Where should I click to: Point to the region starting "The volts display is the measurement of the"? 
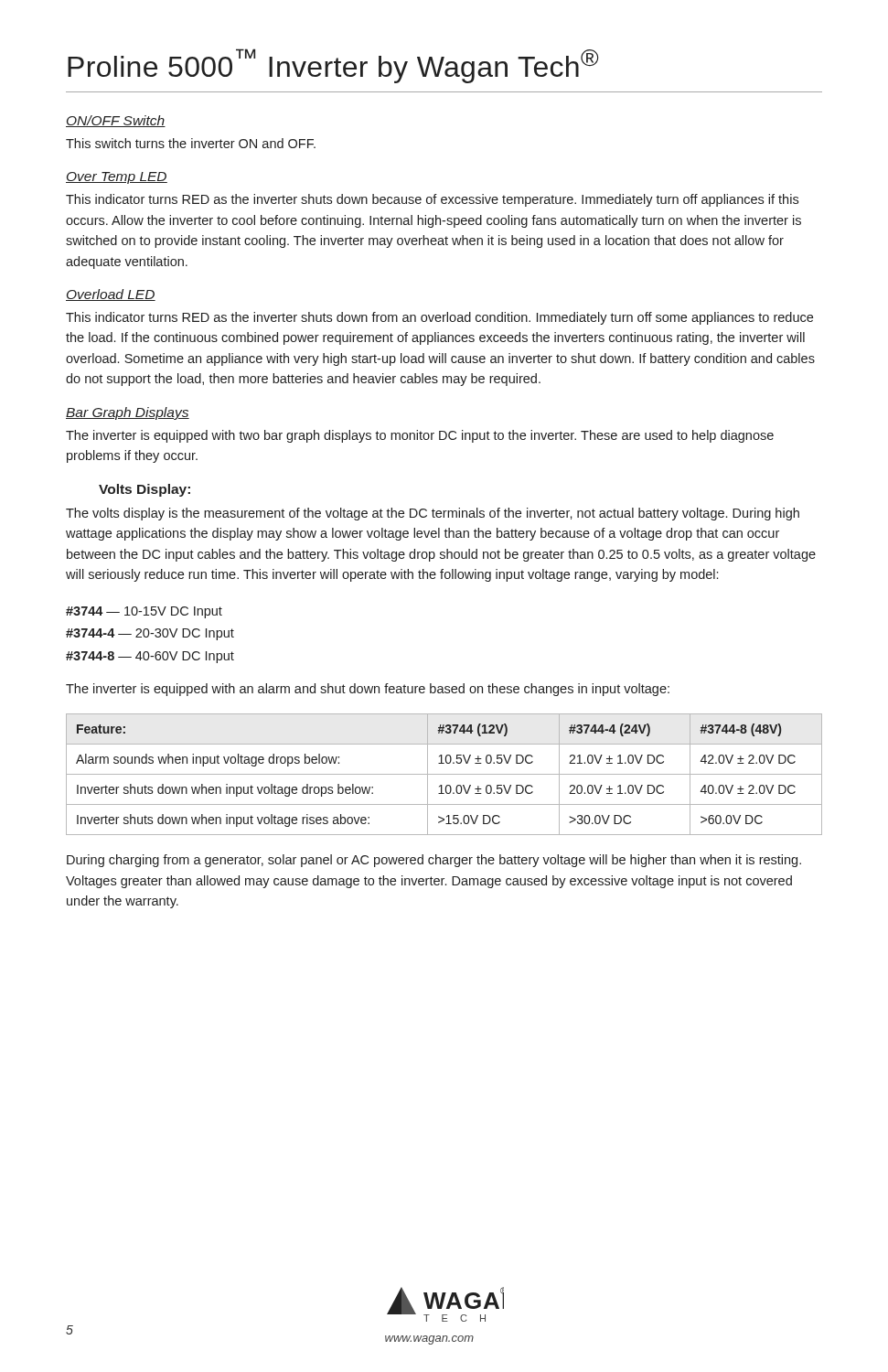pos(444,544)
